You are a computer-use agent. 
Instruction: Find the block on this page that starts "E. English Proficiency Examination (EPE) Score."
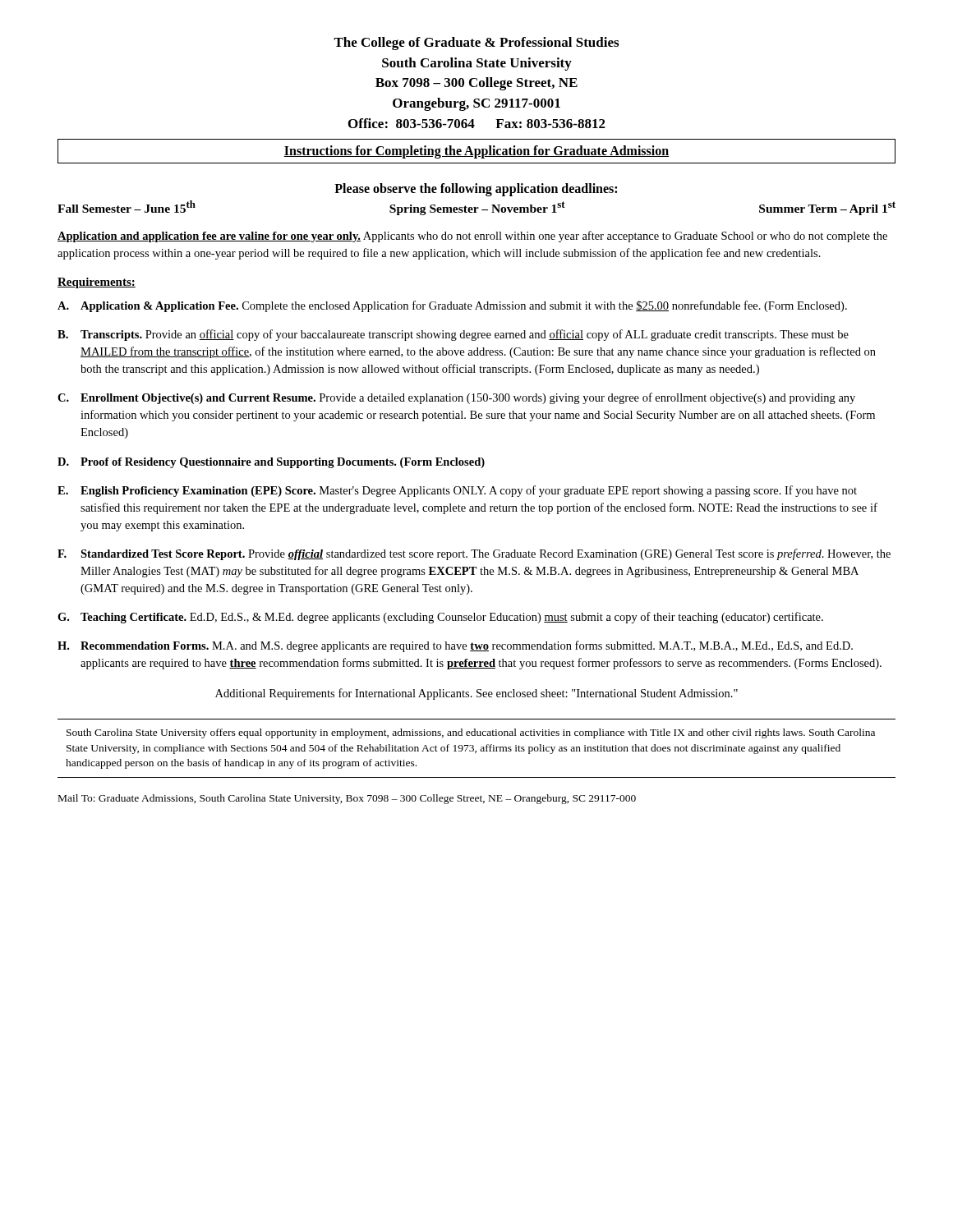pos(476,508)
